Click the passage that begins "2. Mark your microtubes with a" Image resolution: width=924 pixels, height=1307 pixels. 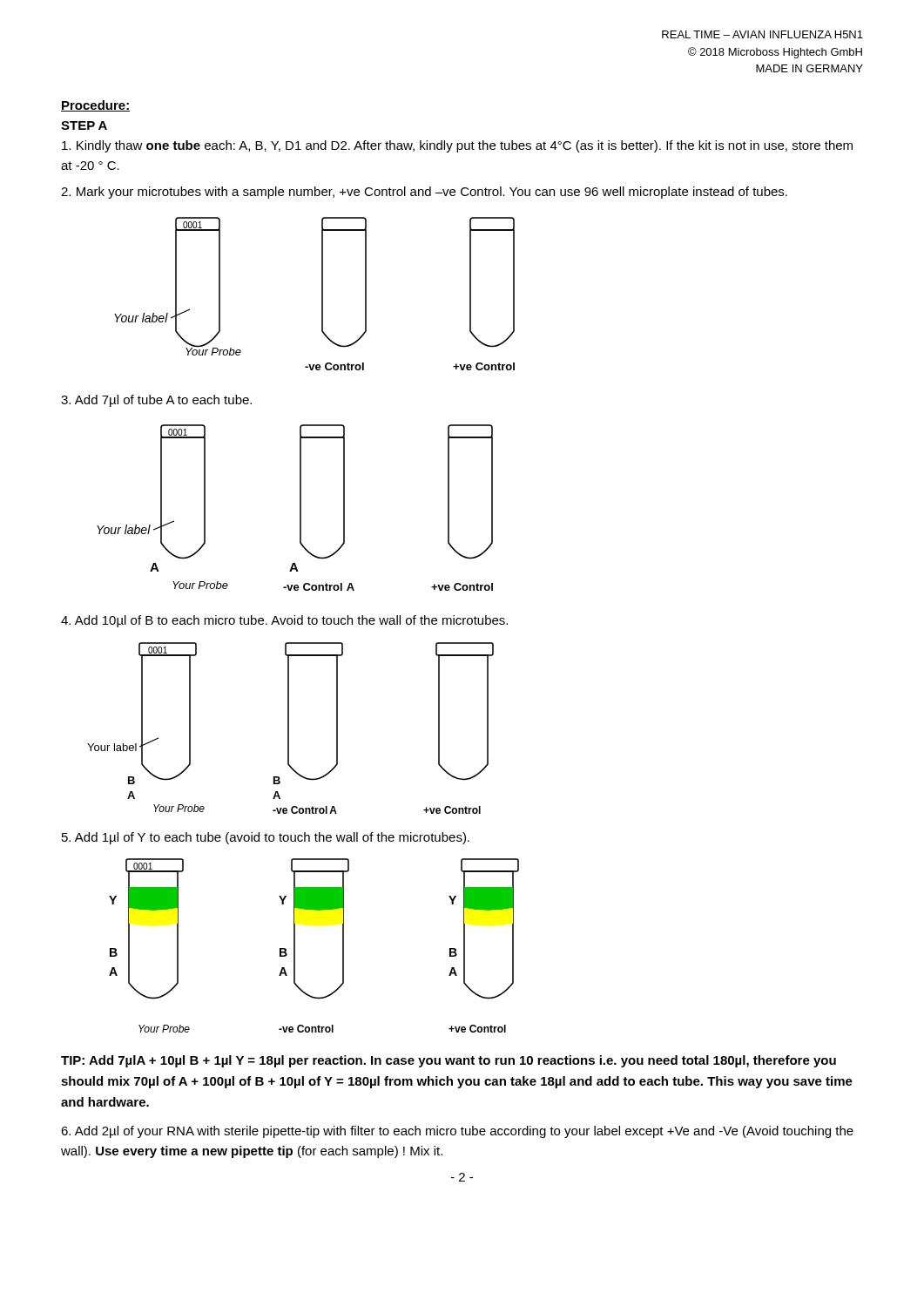pyautogui.click(x=425, y=191)
